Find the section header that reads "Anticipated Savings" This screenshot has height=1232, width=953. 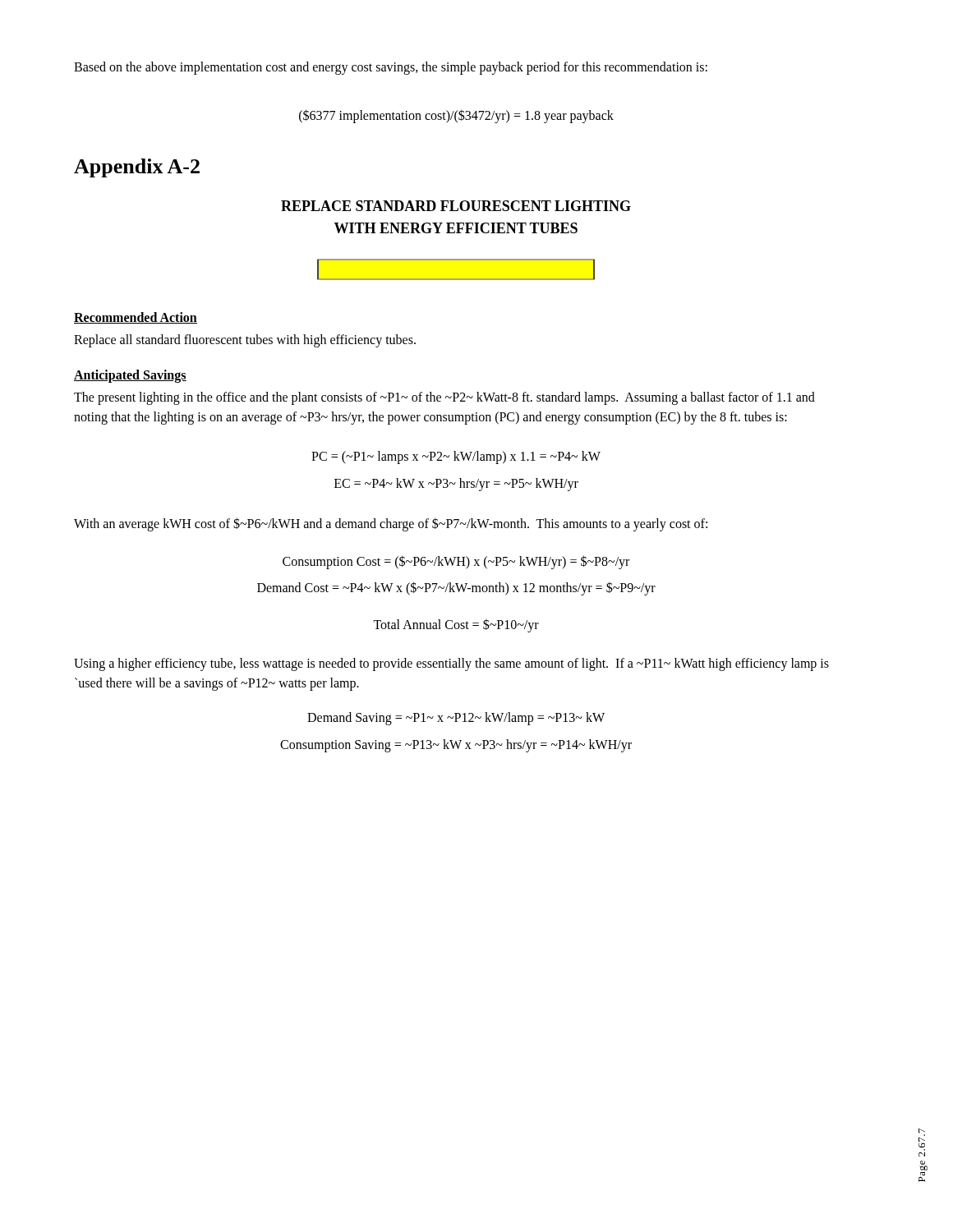click(x=130, y=375)
